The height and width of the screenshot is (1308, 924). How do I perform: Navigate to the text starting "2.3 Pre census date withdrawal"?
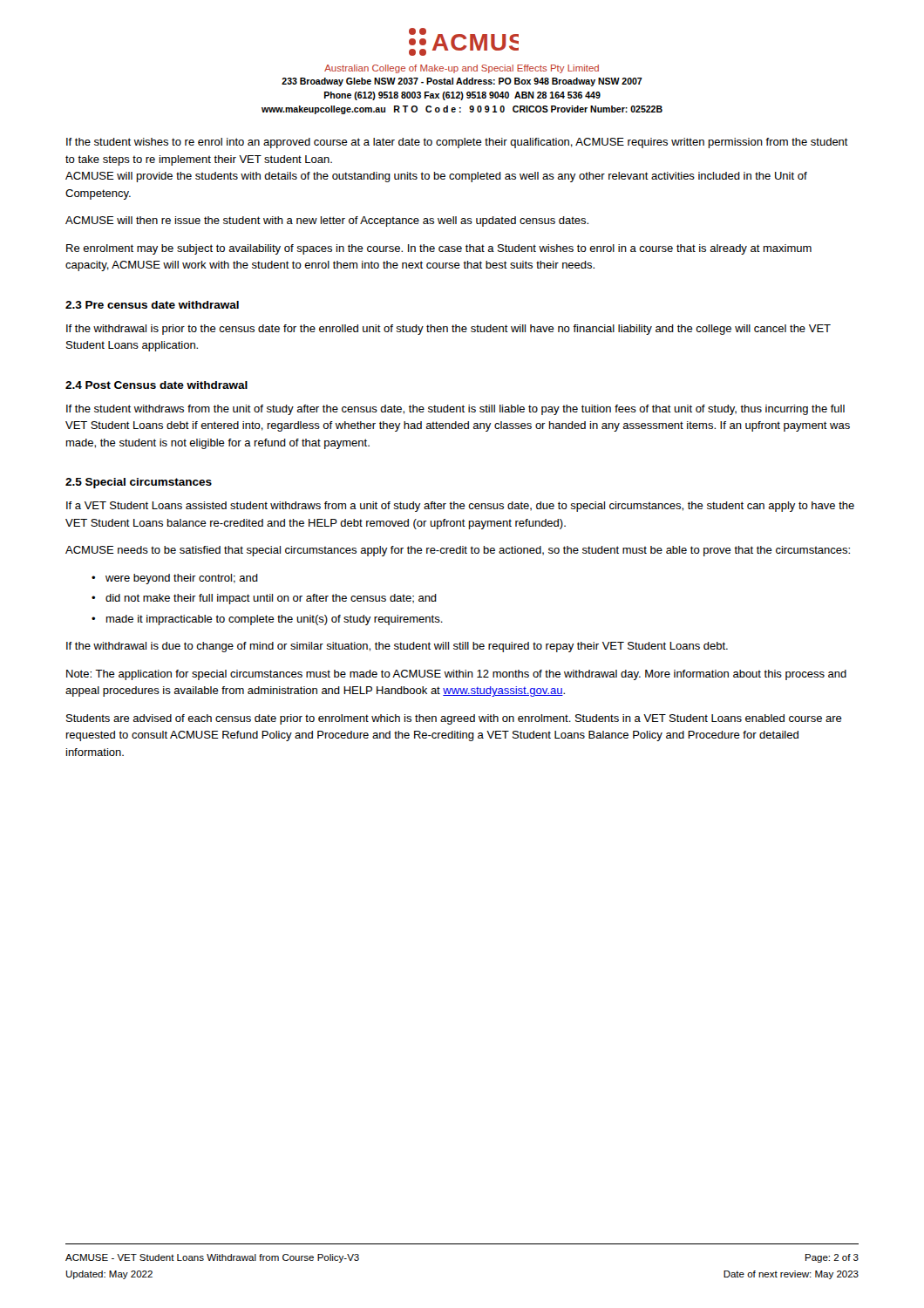(152, 305)
